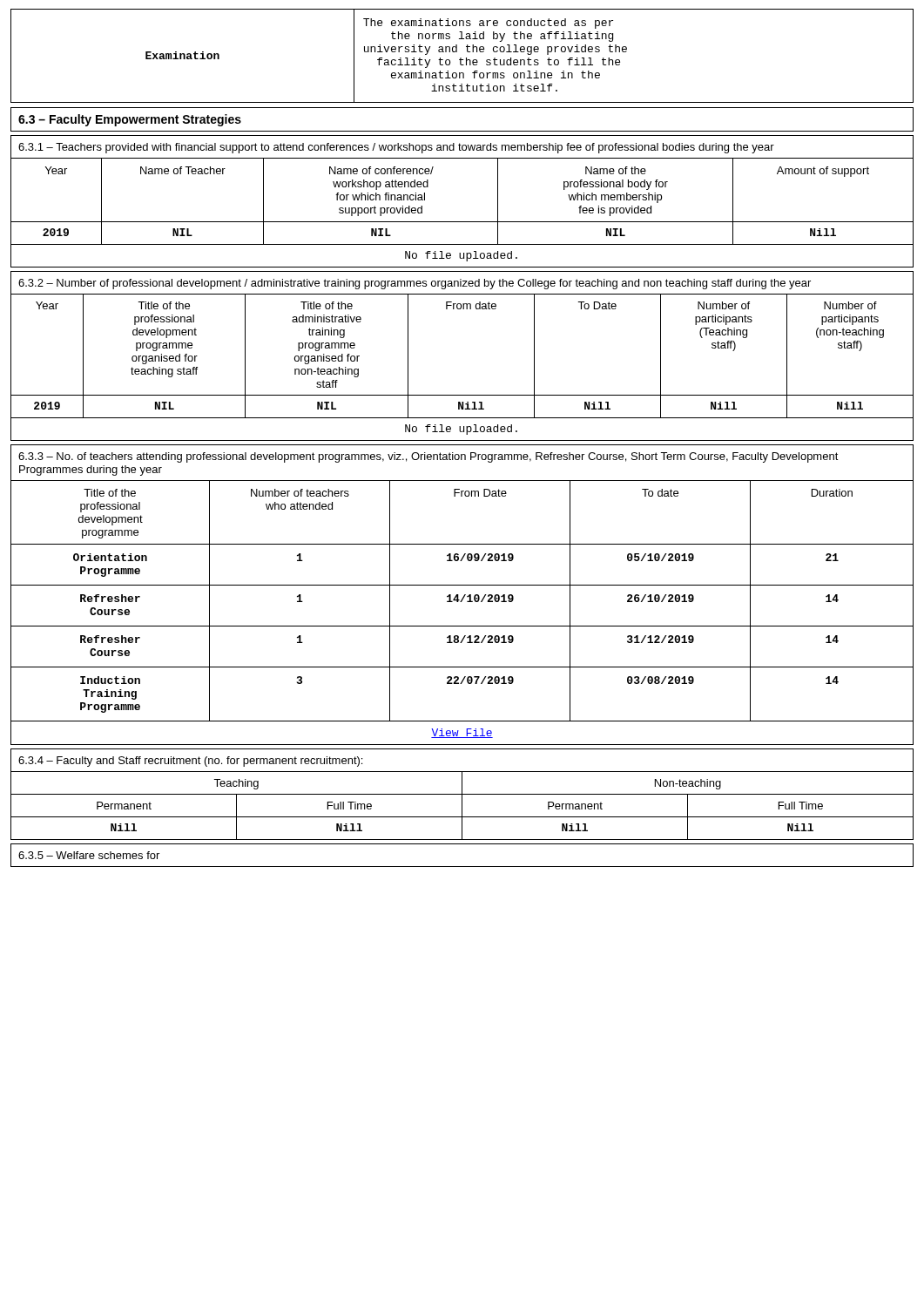Locate the text "3.5 – Welfare schemes for"
The height and width of the screenshot is (1307, 924).
coord(89,855)
